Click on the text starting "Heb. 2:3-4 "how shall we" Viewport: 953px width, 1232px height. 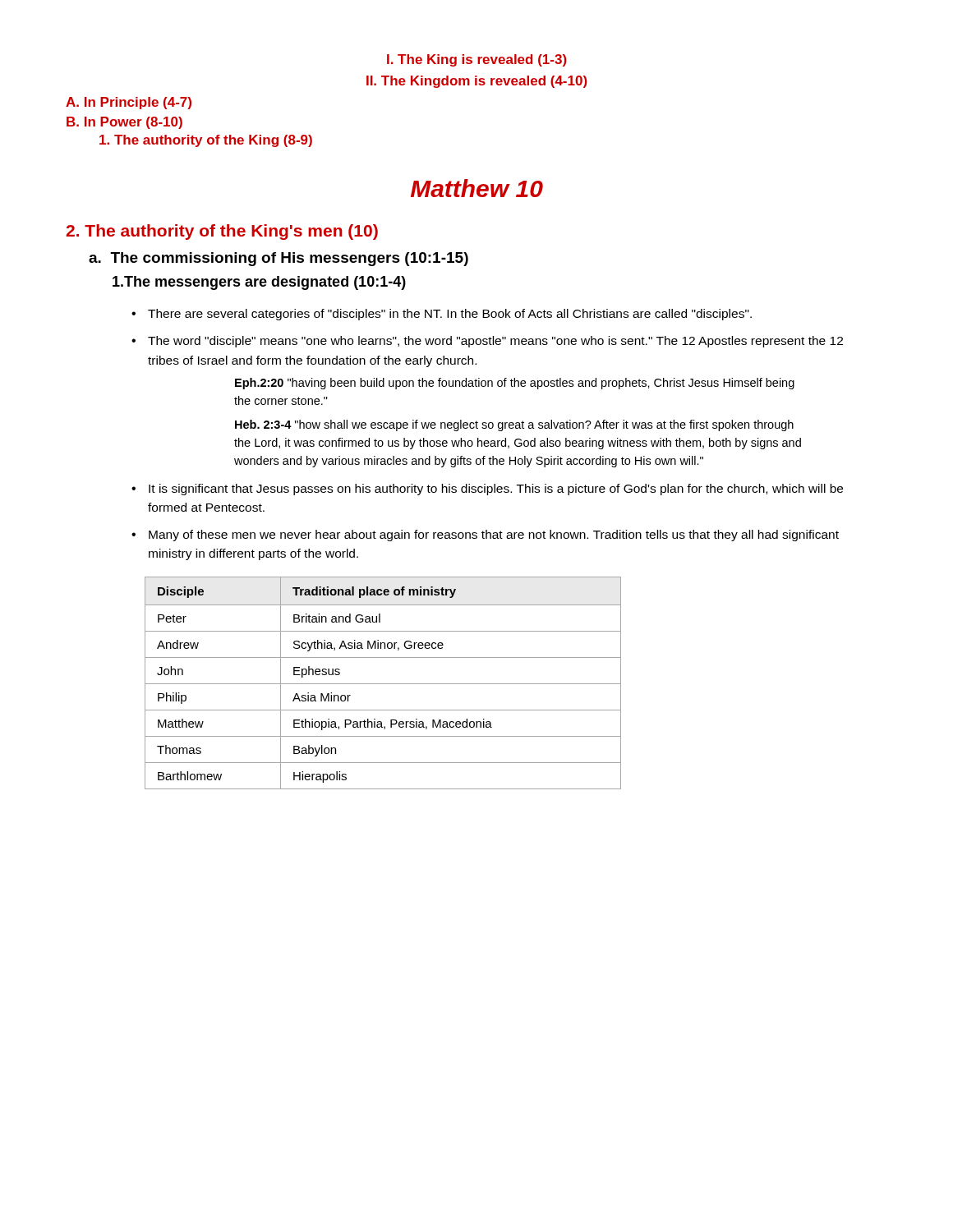click(518, 443)
